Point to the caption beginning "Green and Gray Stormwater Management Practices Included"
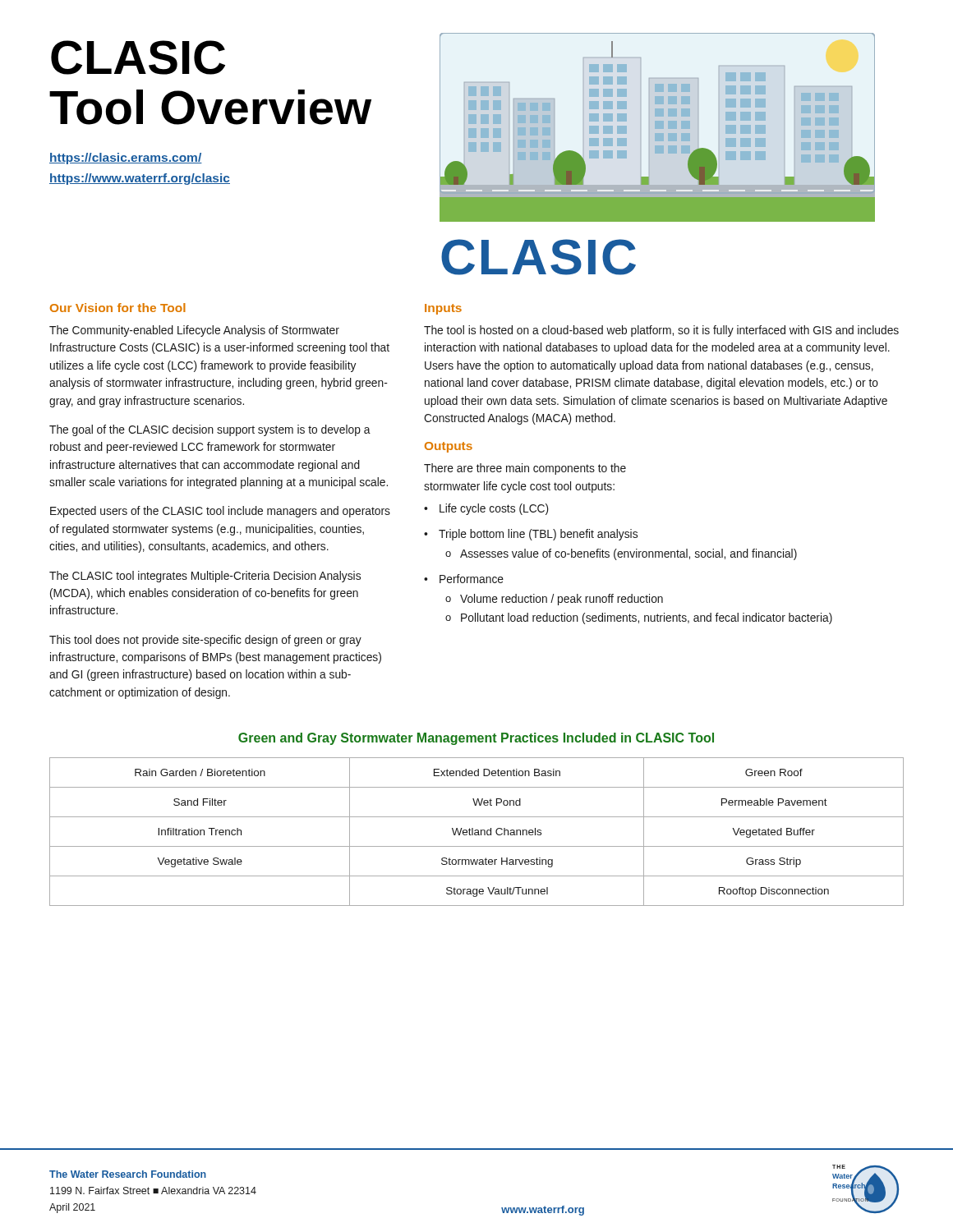 [x=476, y=738]
